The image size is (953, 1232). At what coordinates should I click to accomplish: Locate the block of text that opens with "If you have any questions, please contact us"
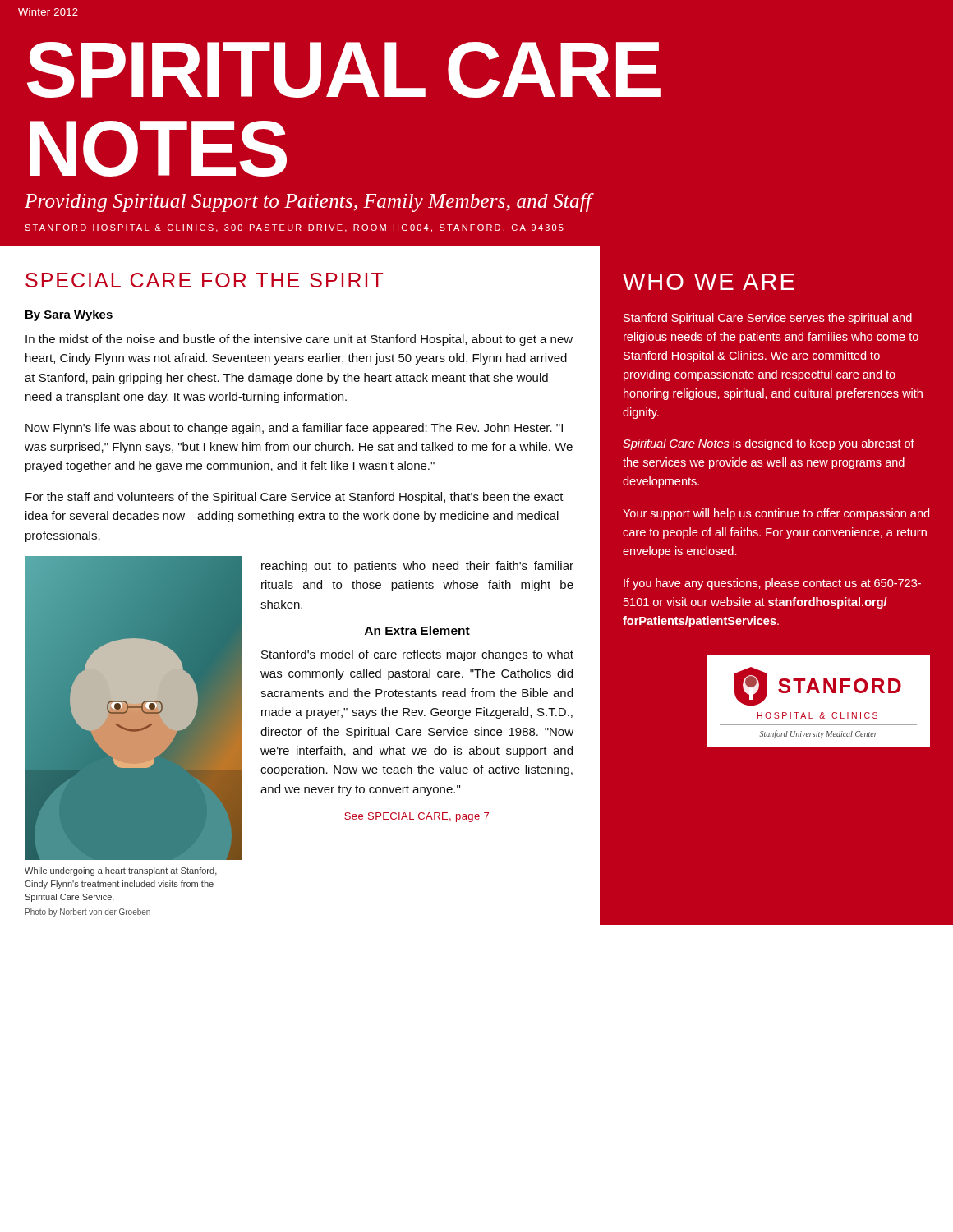click(x=772, y=602)
